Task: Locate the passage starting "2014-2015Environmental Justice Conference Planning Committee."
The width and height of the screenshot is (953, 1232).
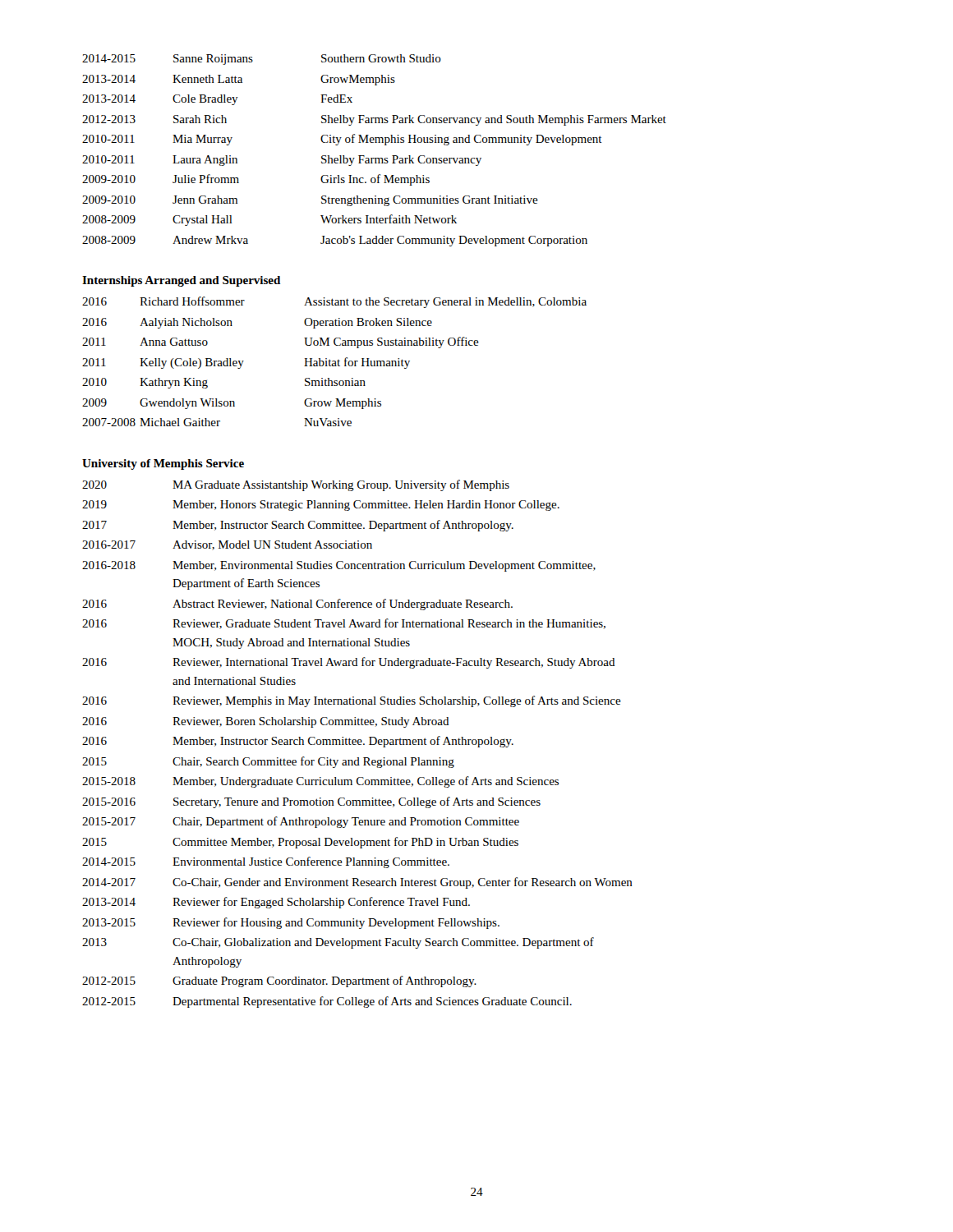Action: coord(266,862)
